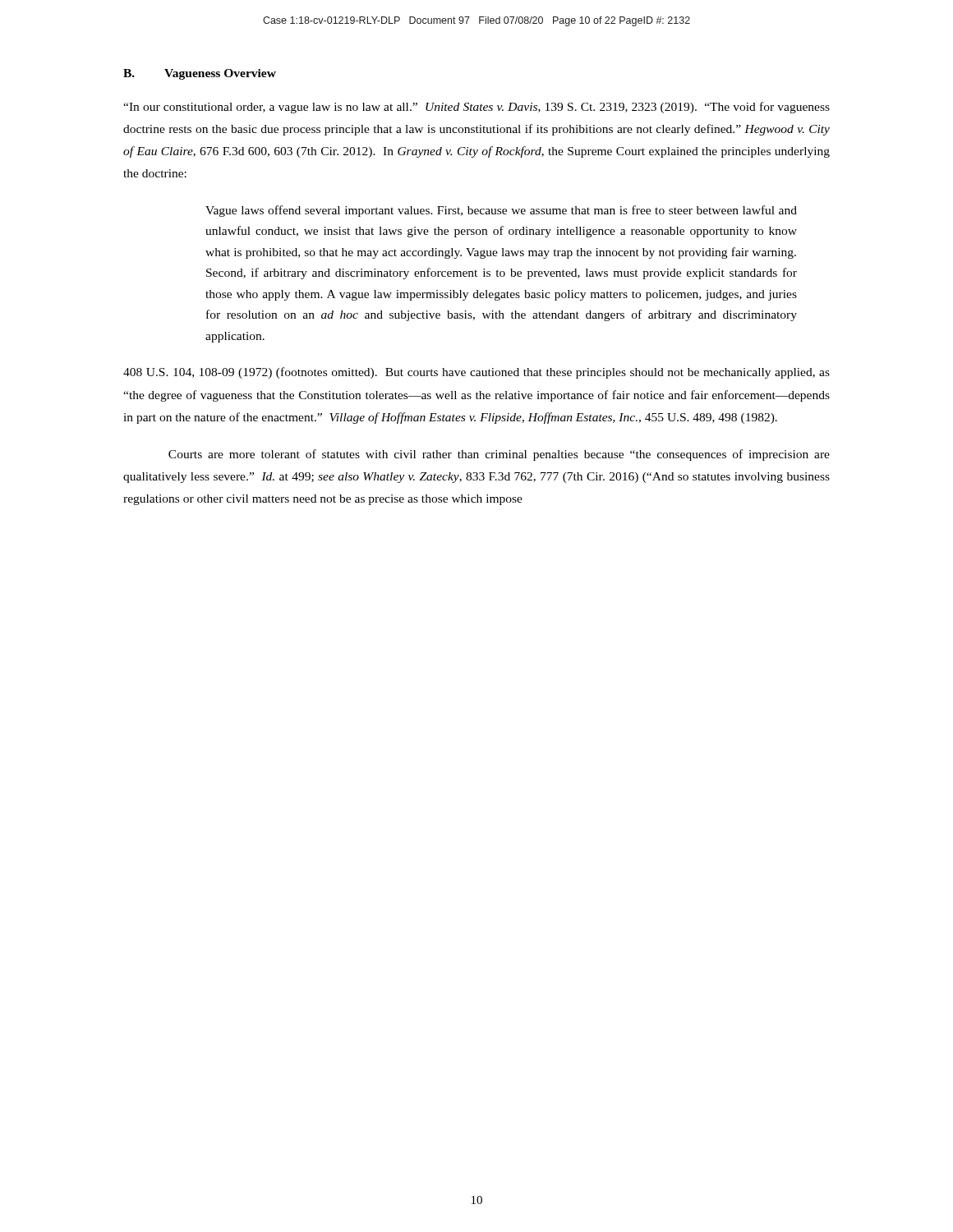Locate the block of text that opens with "“In our constitutional order, a vague law is"
This screenshot has width=953, height=1232.
click(476, 140)
